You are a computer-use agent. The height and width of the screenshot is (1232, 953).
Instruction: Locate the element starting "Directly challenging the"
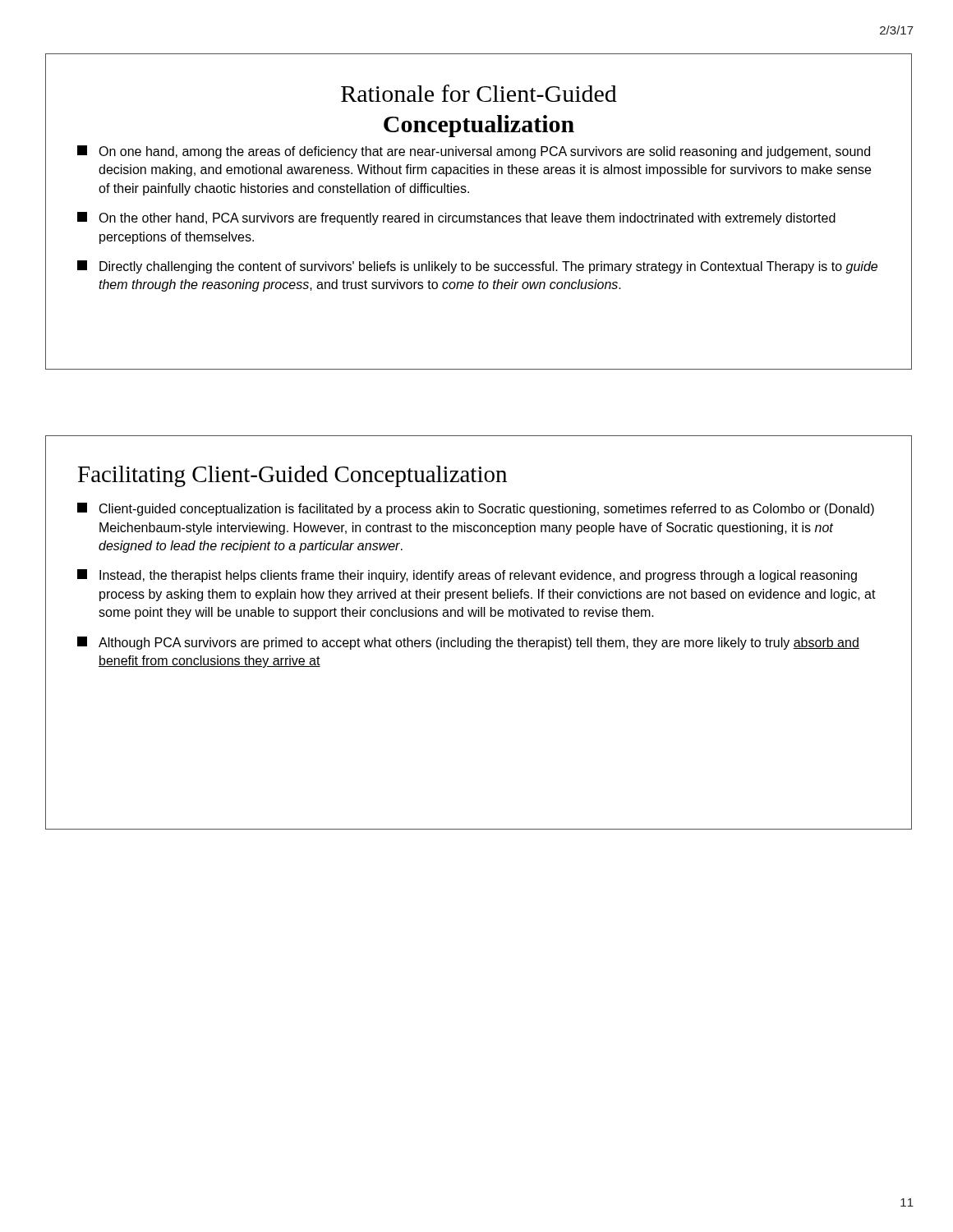pos(479,276)
